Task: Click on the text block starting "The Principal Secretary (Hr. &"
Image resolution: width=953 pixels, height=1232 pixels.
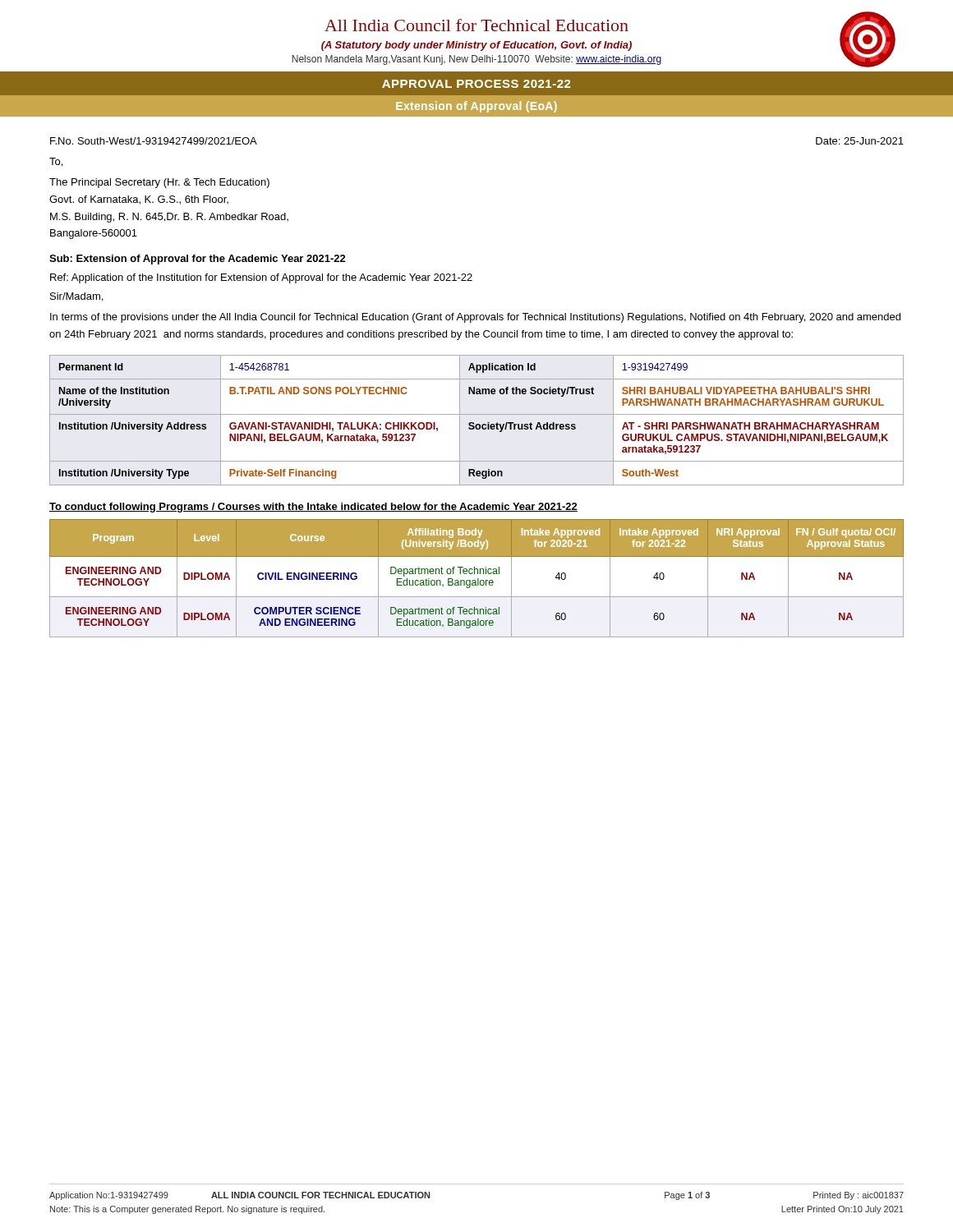Action: coord(169,208)
